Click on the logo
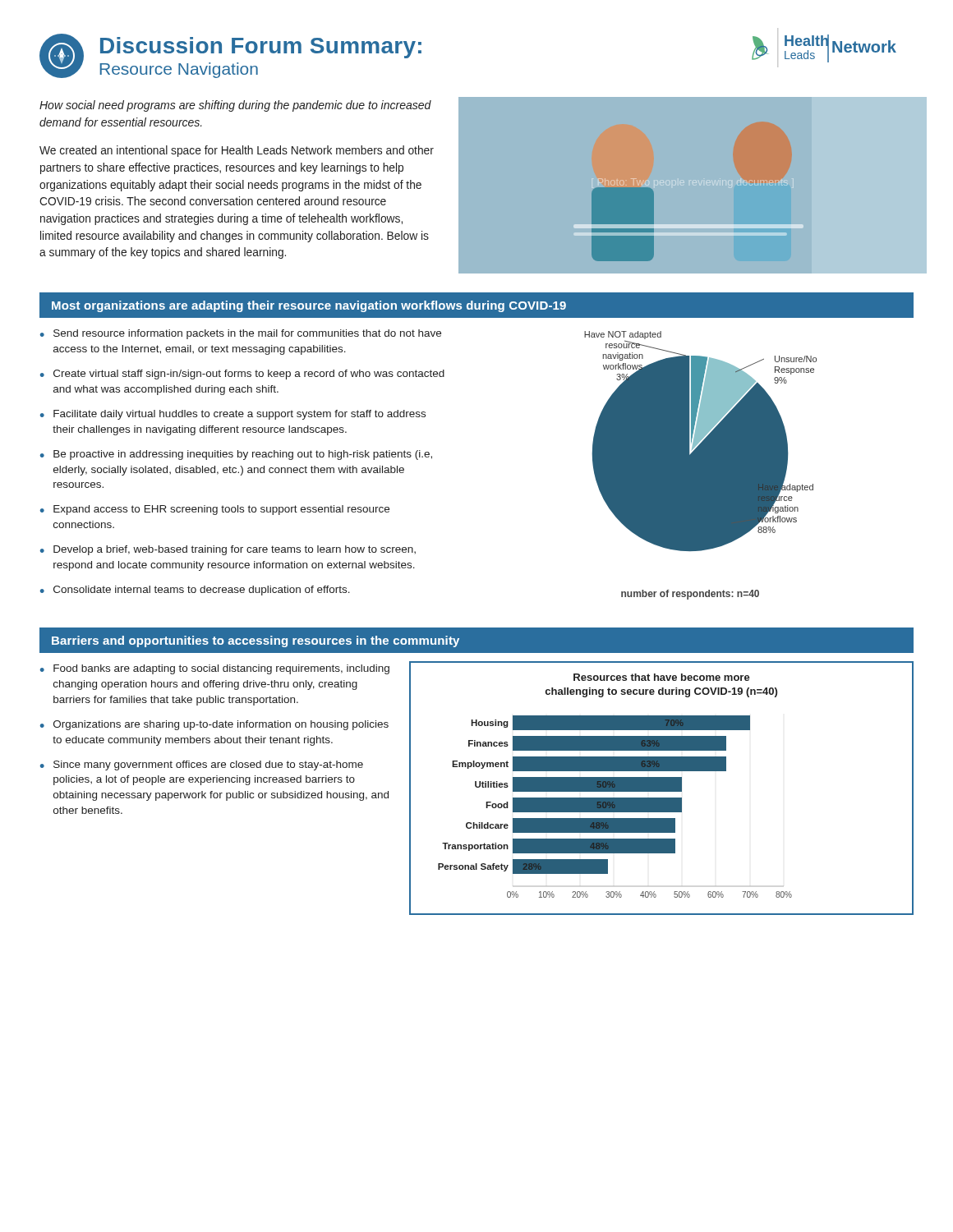This screenshot has width=953, height=1232. (827, 49)
